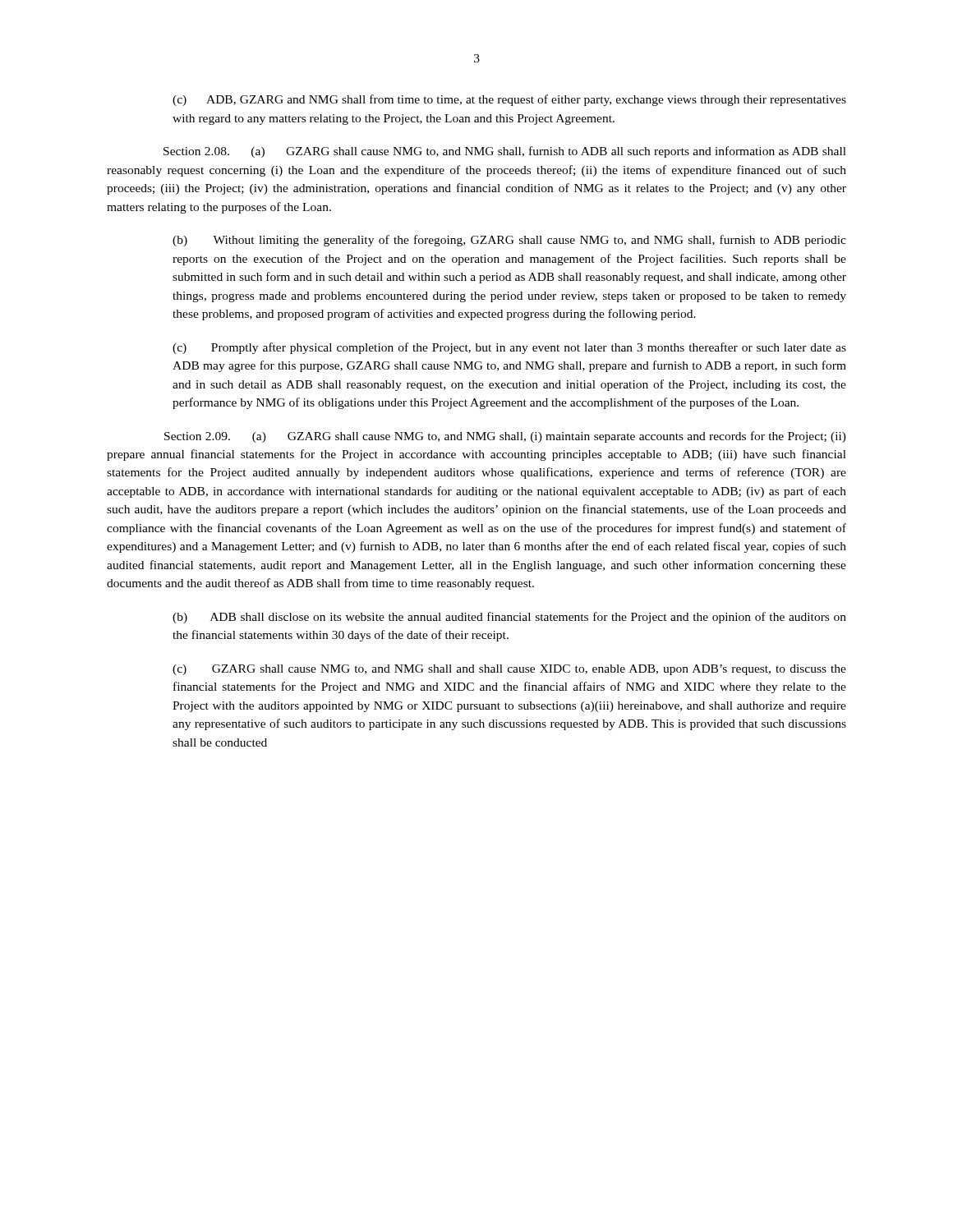Click the passage that begins "(b) Without limiting the generality of"
Screen dimensions: 1232x953
509,277
